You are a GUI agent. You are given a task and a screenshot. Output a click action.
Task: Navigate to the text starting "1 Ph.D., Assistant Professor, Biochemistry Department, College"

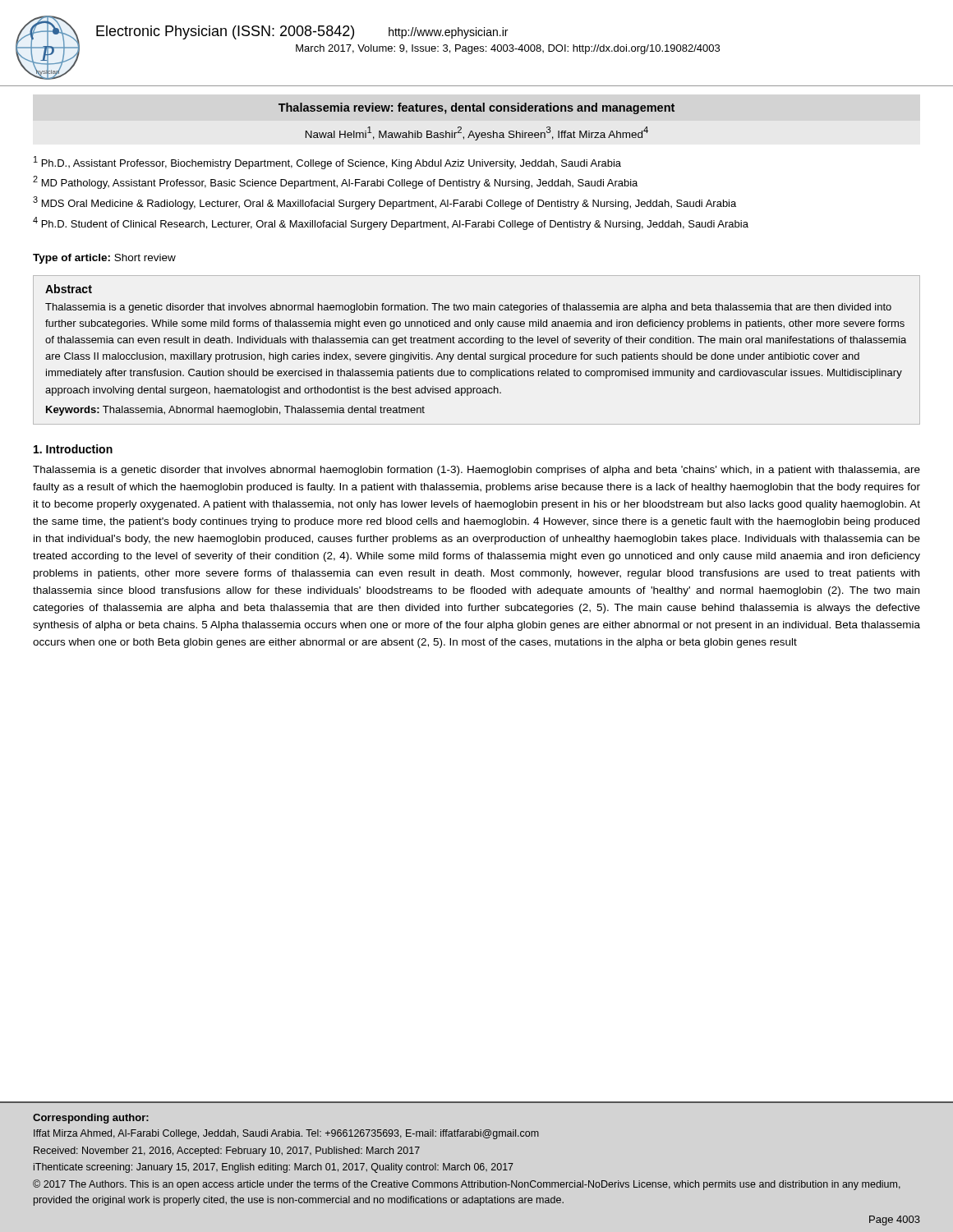(x=327, y=162)
